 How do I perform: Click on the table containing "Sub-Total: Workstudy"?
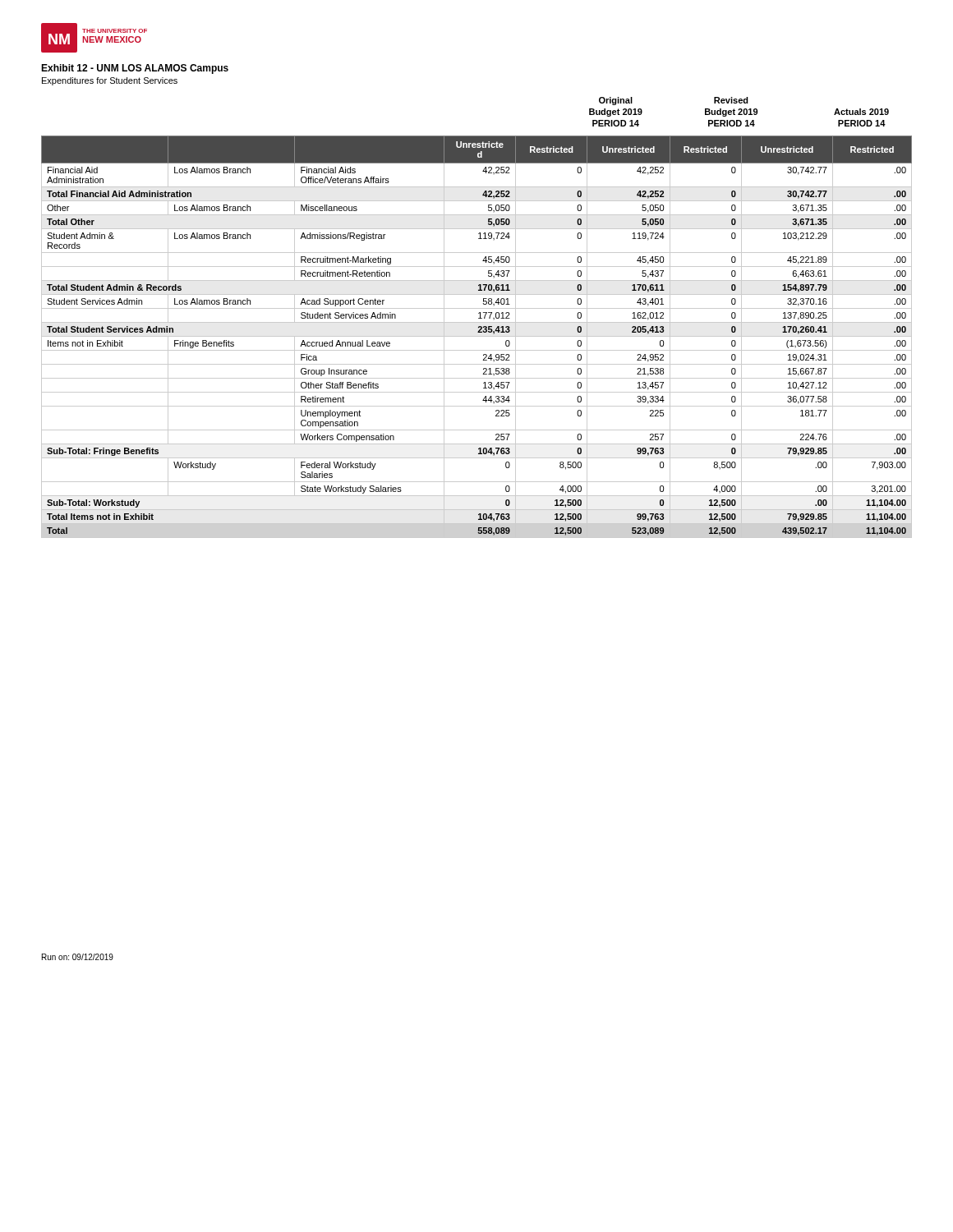click(476, 337)
